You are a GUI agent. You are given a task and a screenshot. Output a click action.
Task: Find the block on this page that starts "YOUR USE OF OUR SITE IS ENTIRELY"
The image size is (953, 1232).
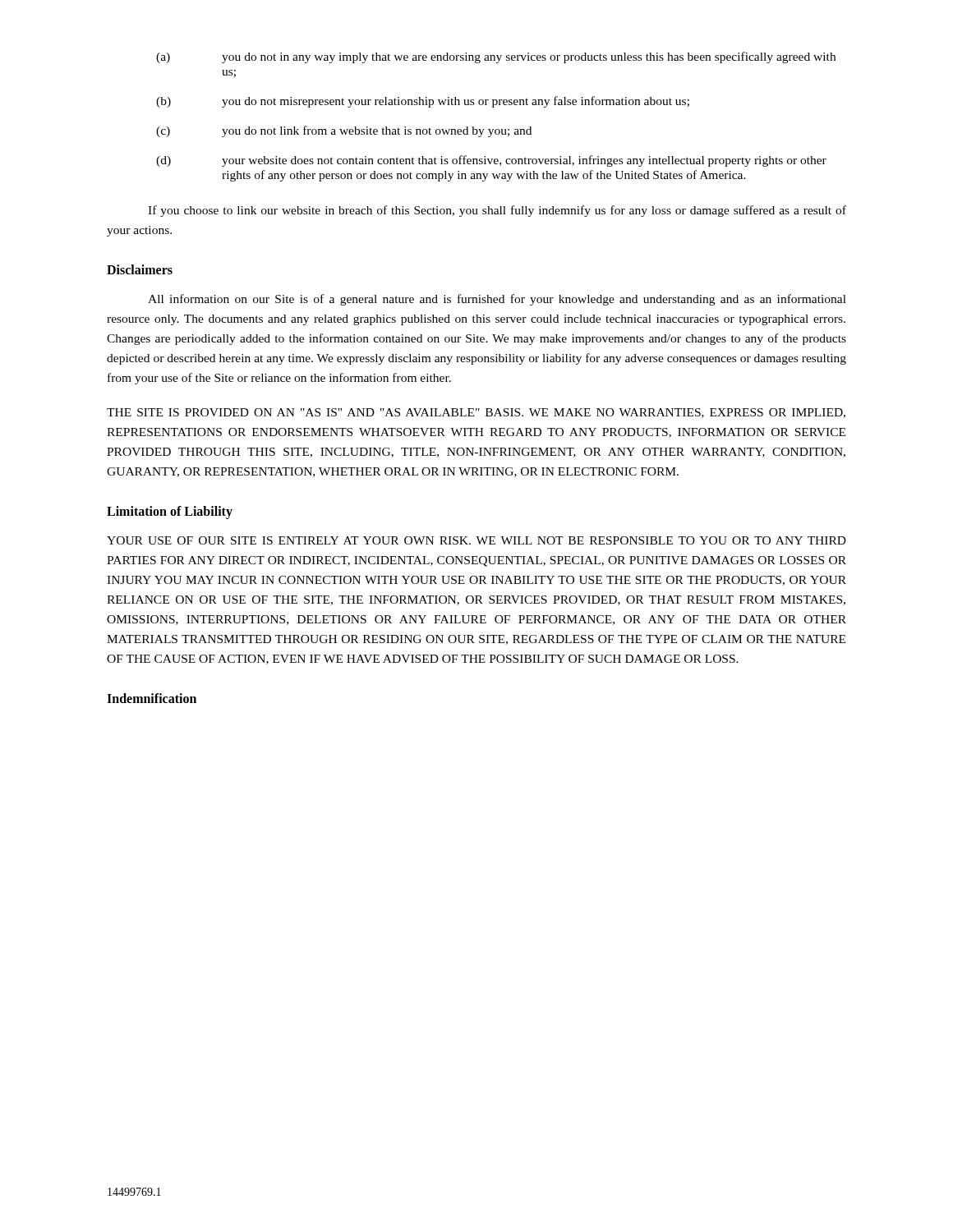(476, 599)
